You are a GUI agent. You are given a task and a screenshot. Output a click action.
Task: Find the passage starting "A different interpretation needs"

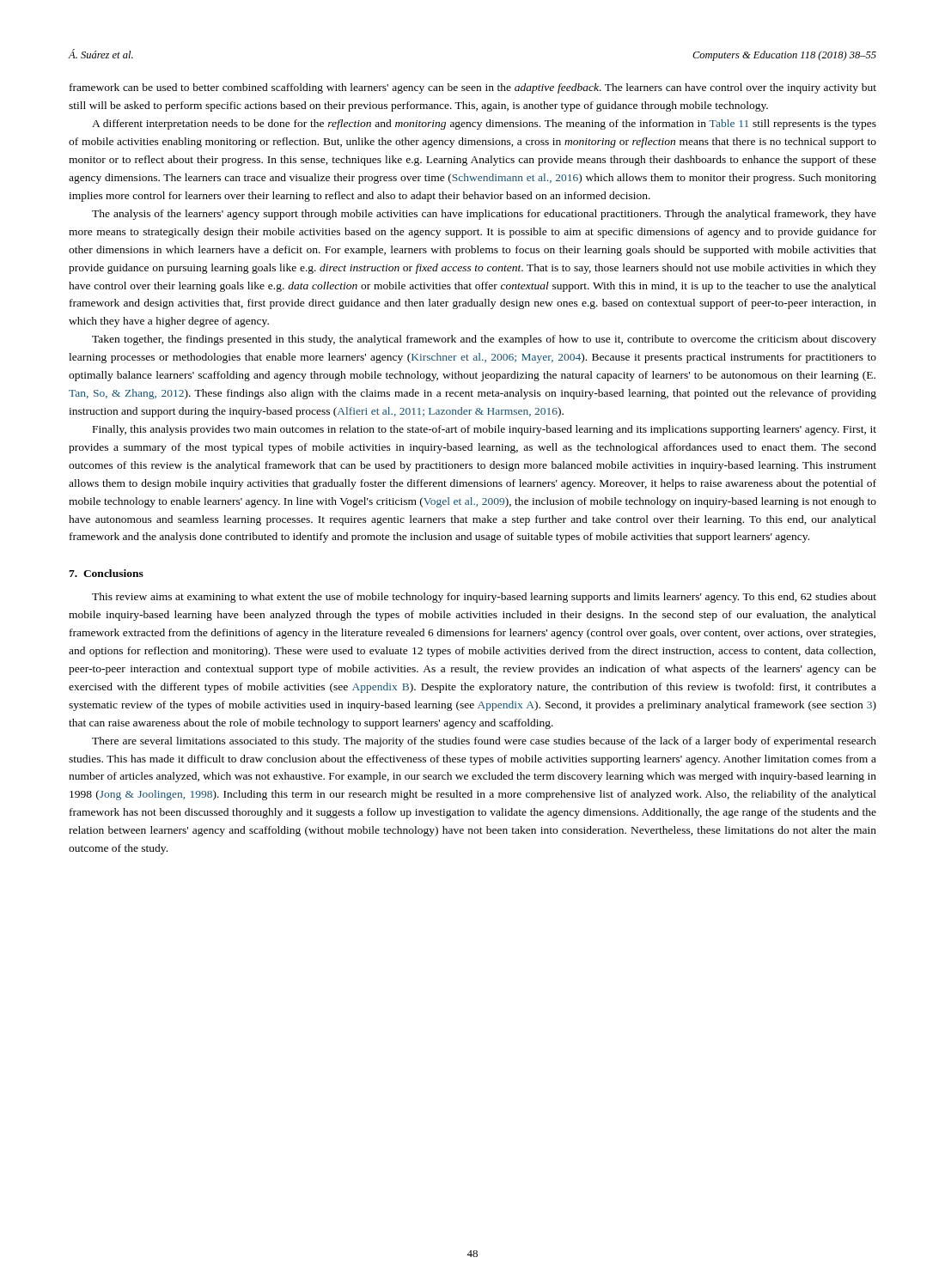click(x=472, y=160)
